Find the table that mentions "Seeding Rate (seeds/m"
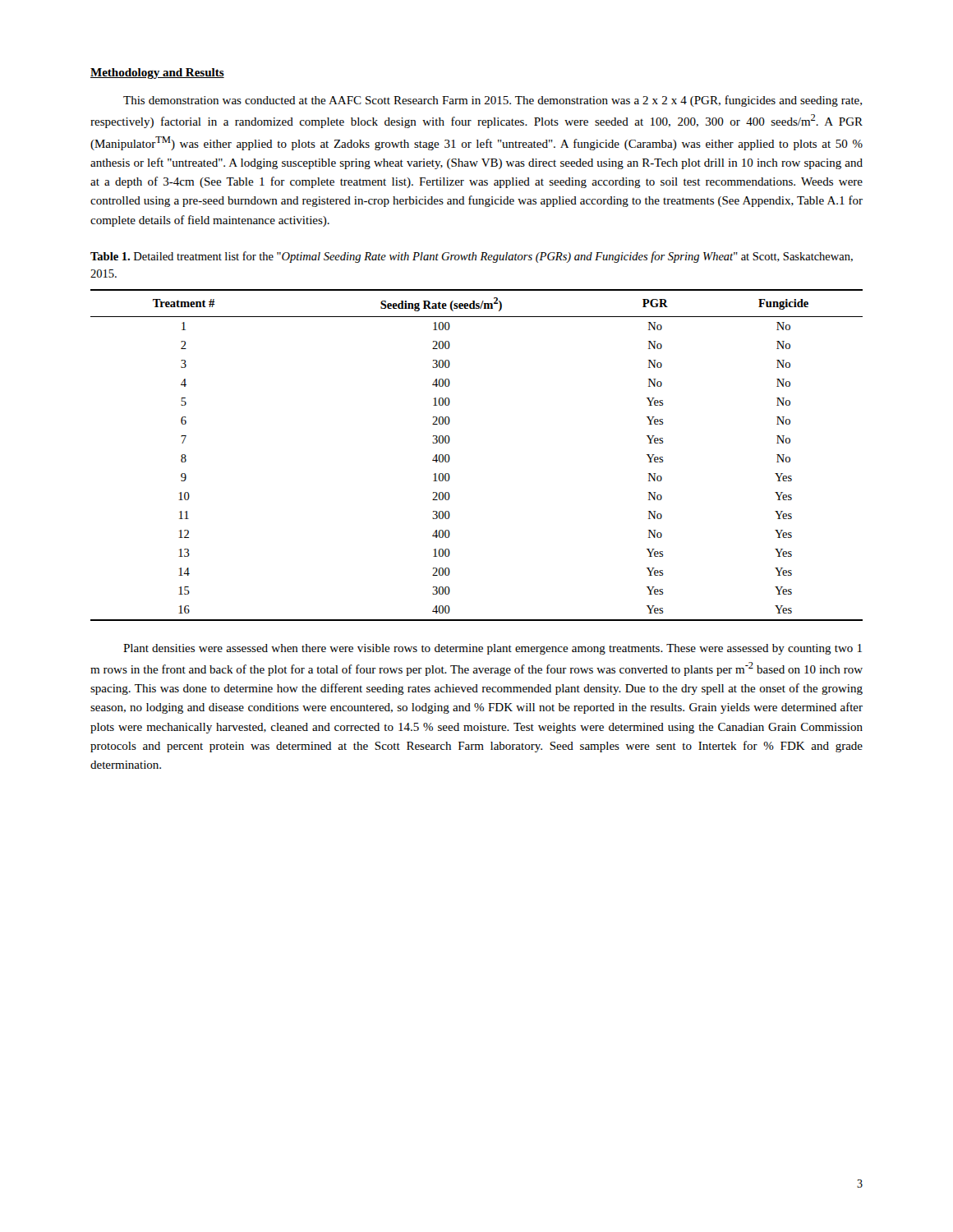Viewport: 953px width, 1232px height. (476, 455)
